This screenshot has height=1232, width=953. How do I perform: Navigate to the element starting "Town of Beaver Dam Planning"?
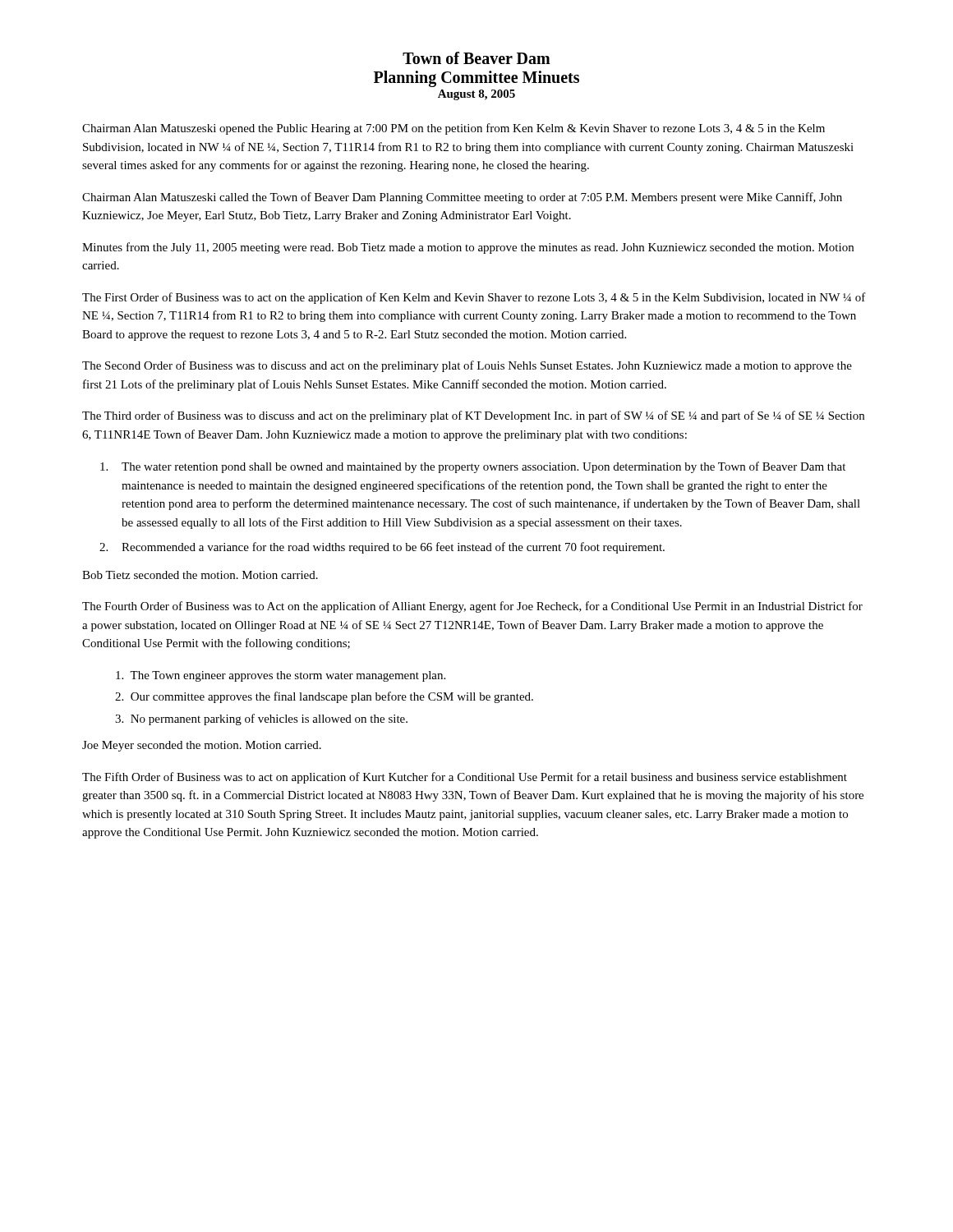[x=476, y=75]
